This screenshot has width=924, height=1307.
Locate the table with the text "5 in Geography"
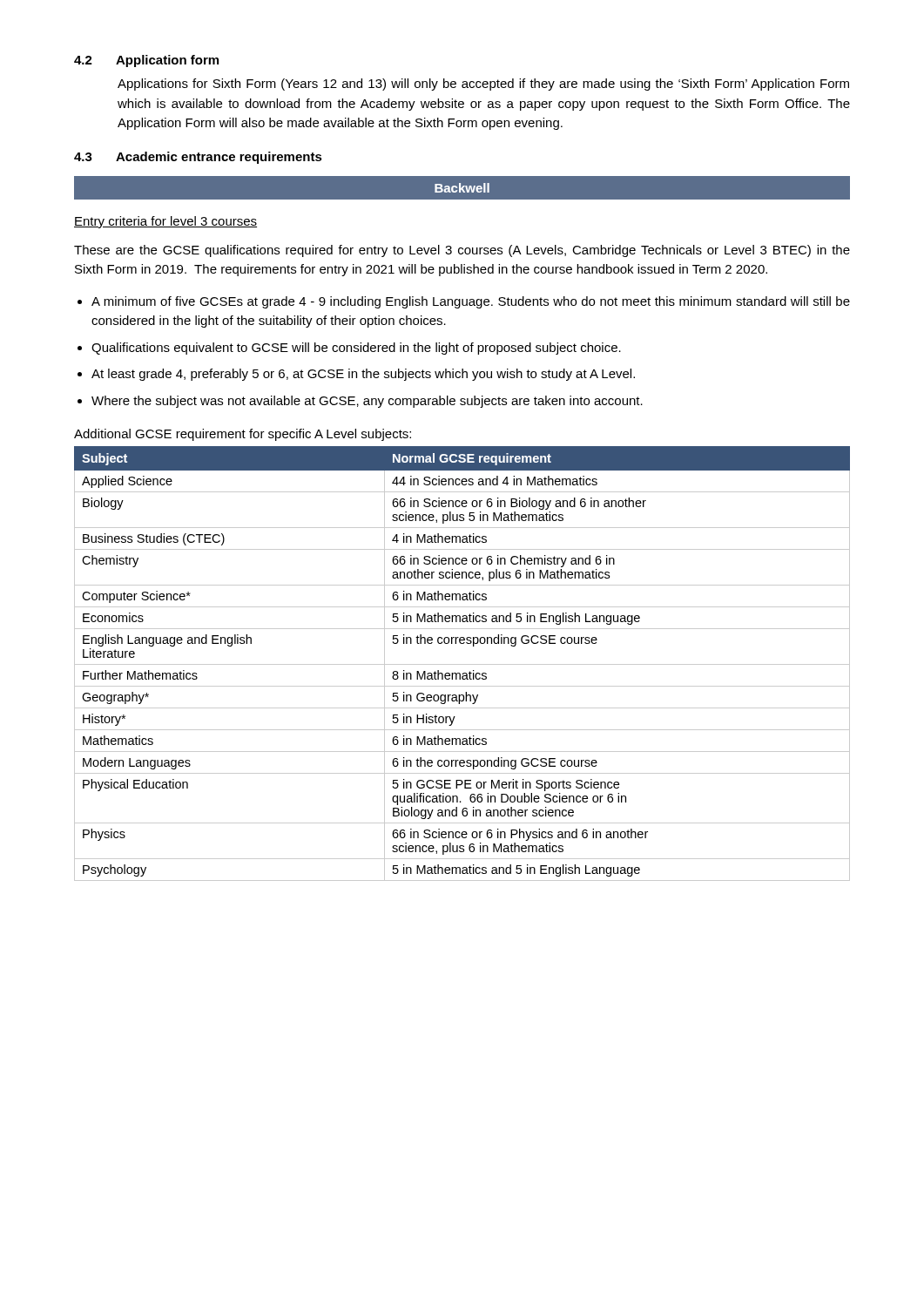click(462, 663)
